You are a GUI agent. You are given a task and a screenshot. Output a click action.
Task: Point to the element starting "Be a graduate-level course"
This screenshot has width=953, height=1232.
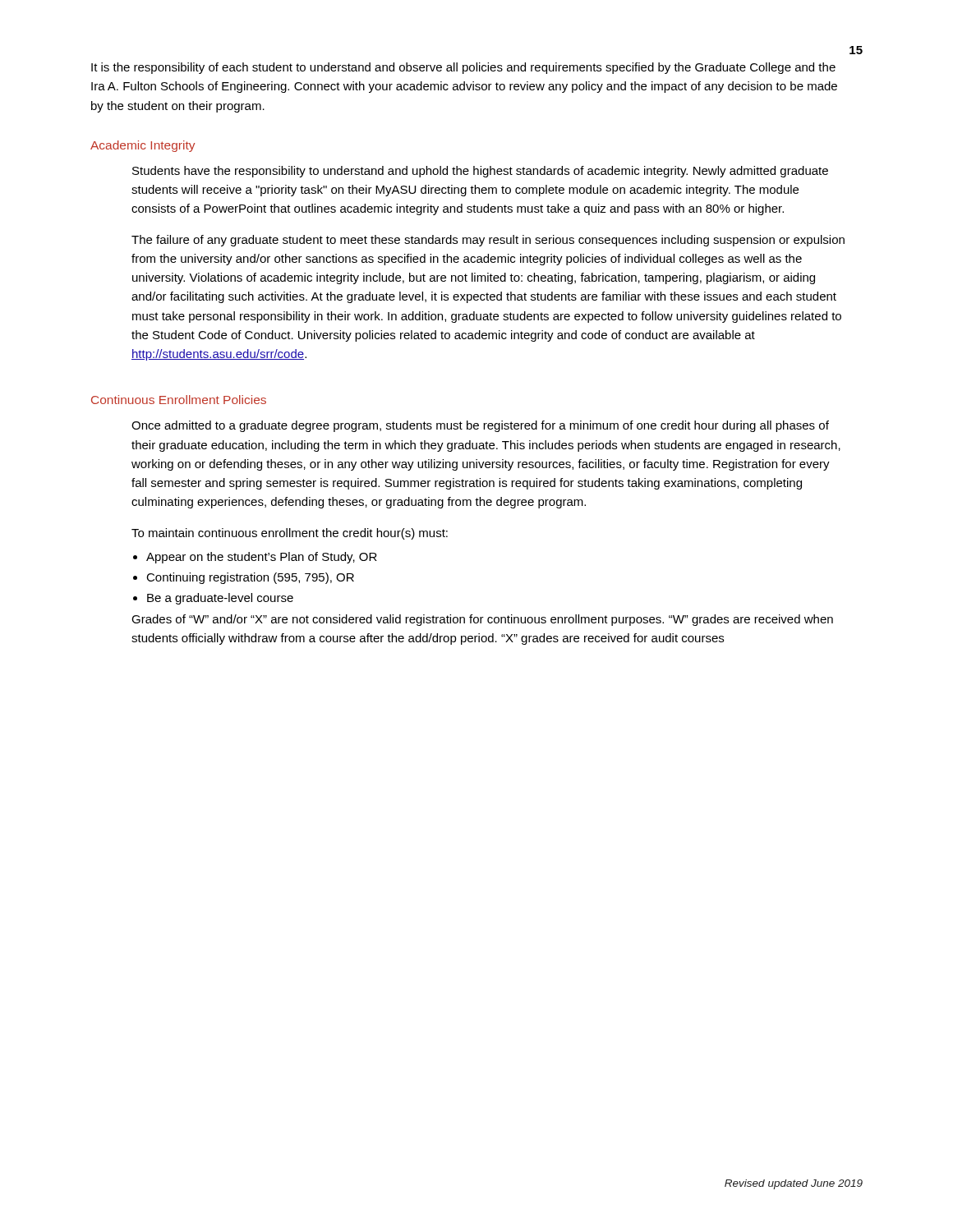click(x=220, y=598)
